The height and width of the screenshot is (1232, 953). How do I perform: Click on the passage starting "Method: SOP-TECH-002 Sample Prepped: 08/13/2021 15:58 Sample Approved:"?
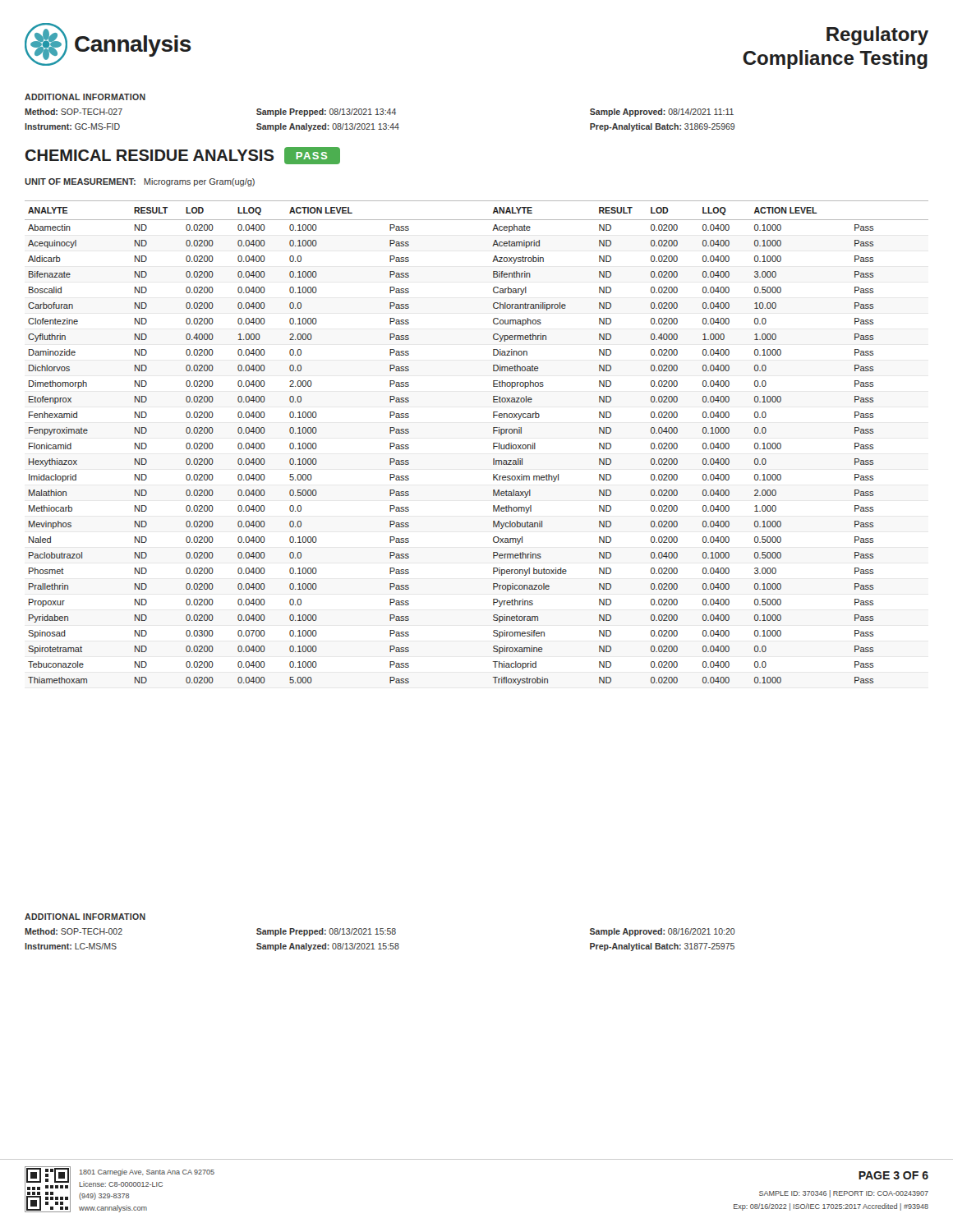point(380,932)
